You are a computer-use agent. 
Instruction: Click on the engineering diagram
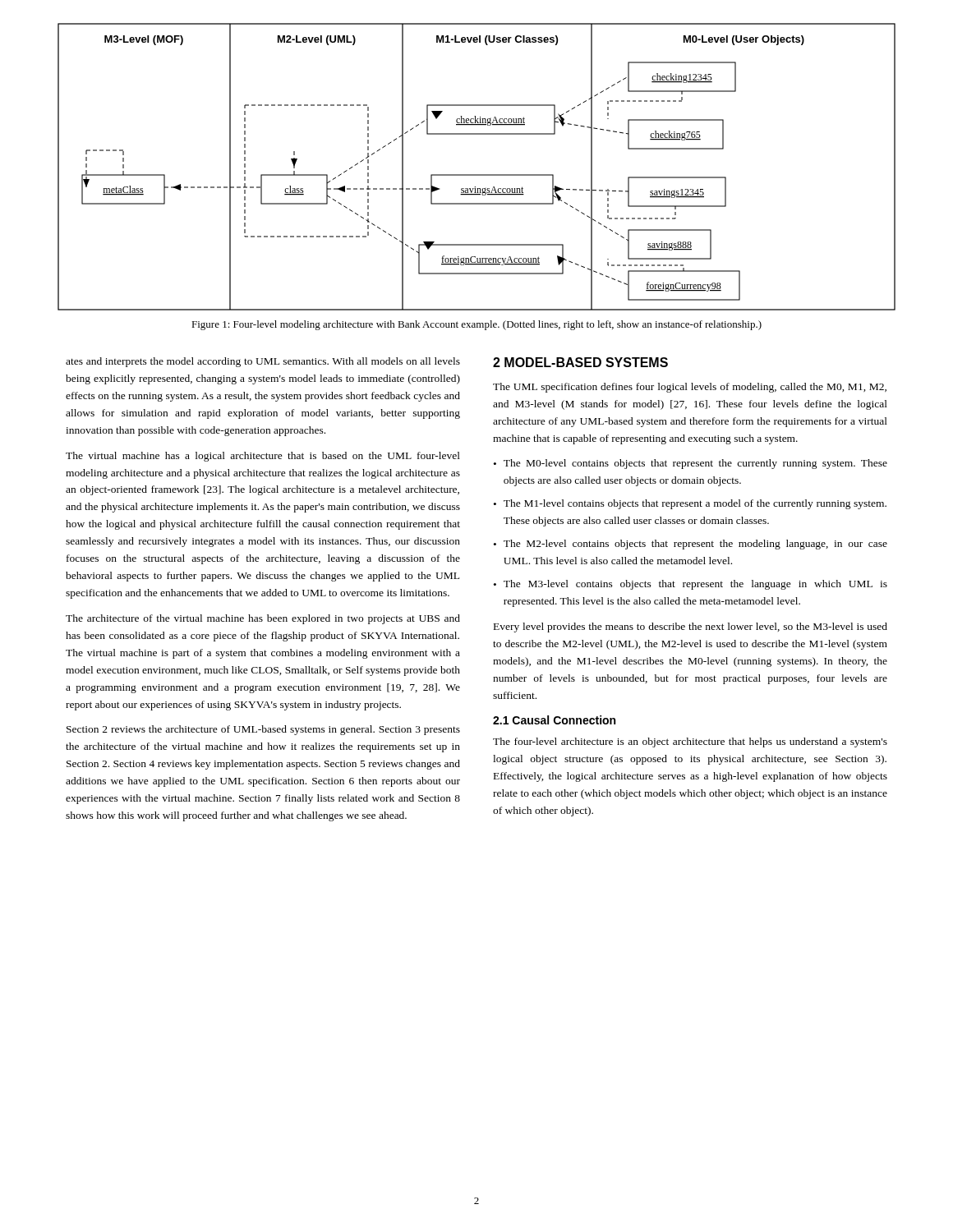click(476, 167)
